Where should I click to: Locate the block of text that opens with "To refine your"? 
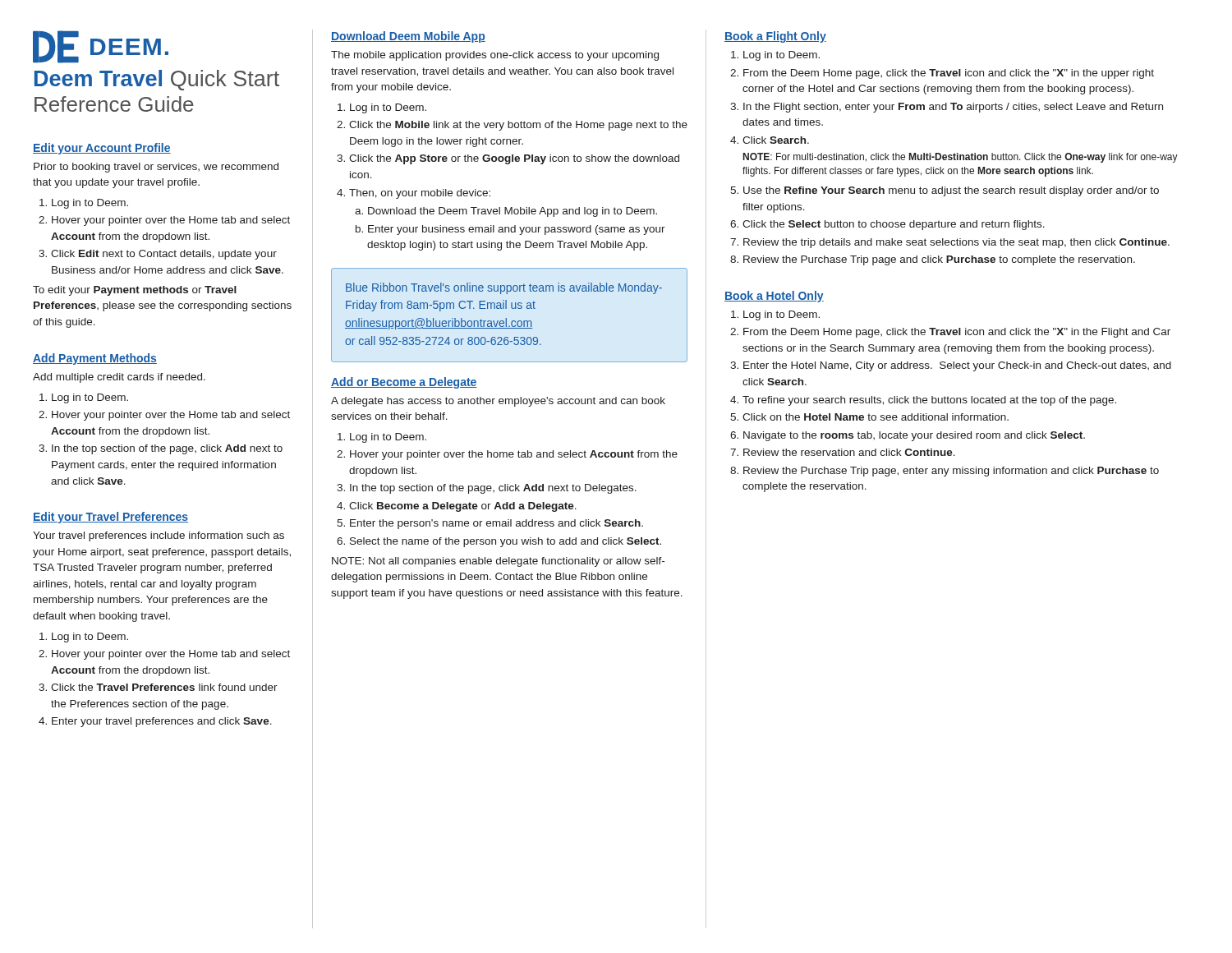click(x=930, y=399)
